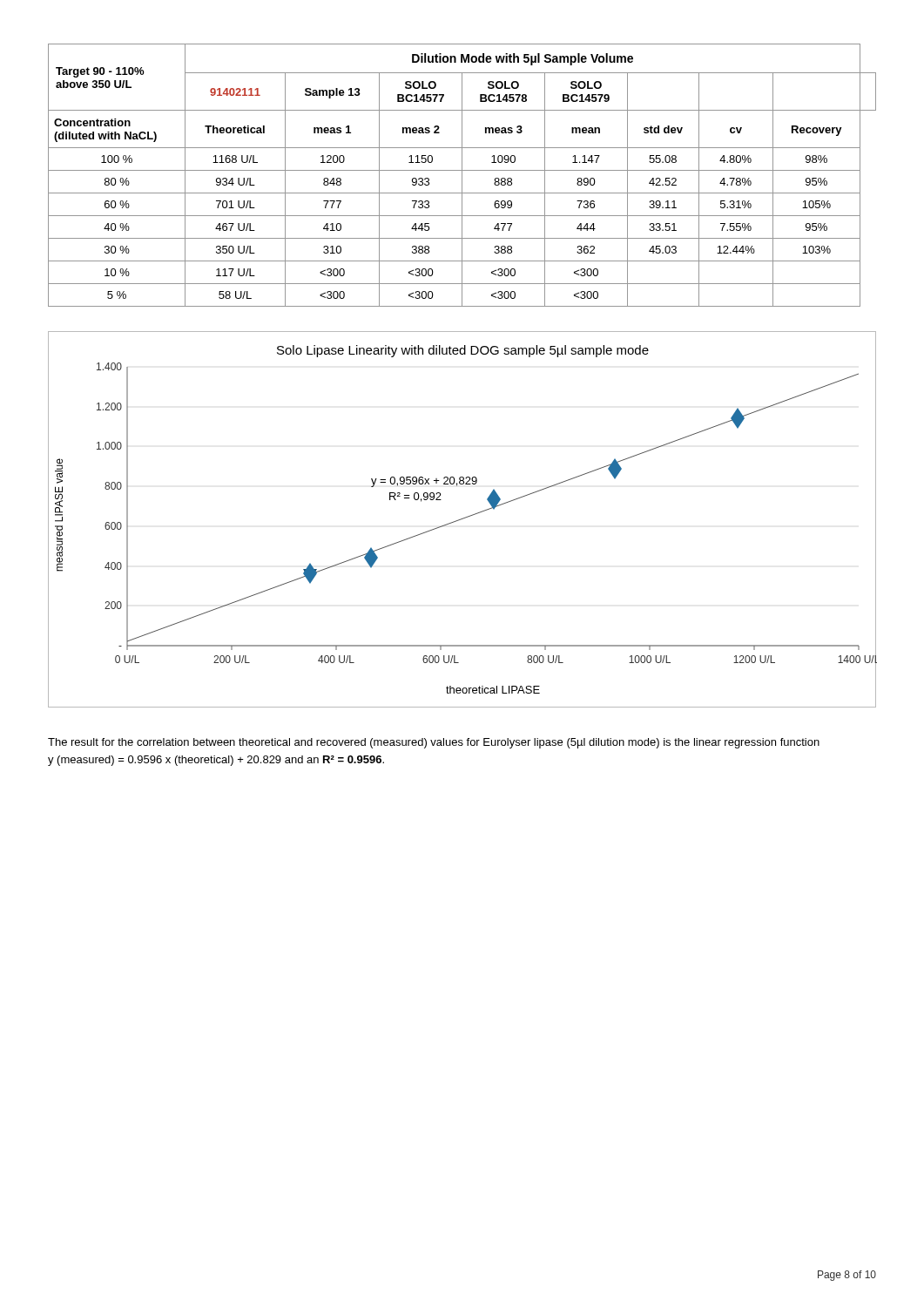The width and height of the screenshot is (924, 1307).
Task: Locate the block of text that opens with "The result for the correlation between theoretical"
Action: pos(434,751)
